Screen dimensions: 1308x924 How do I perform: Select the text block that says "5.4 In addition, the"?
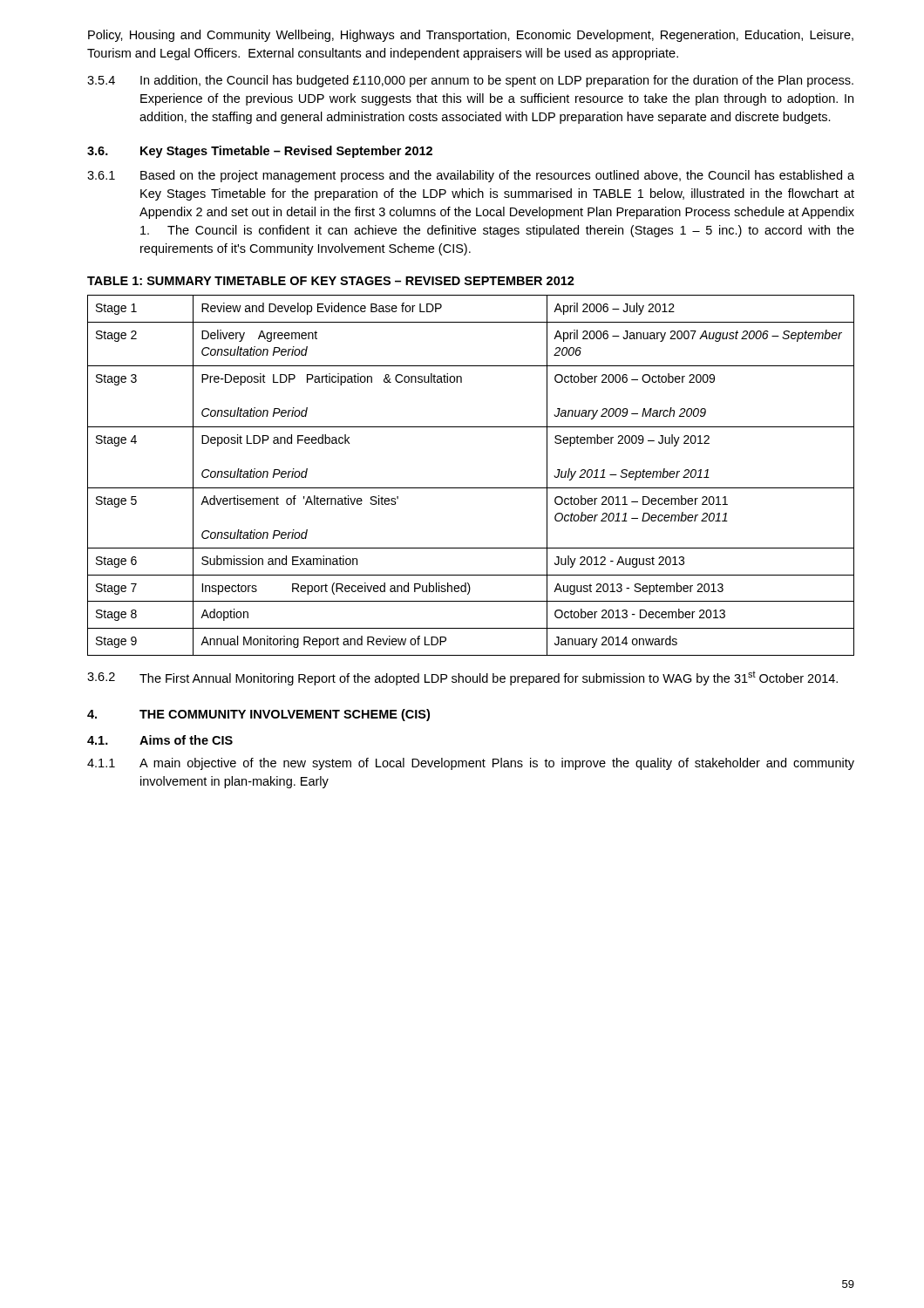[x=471, y=99]
